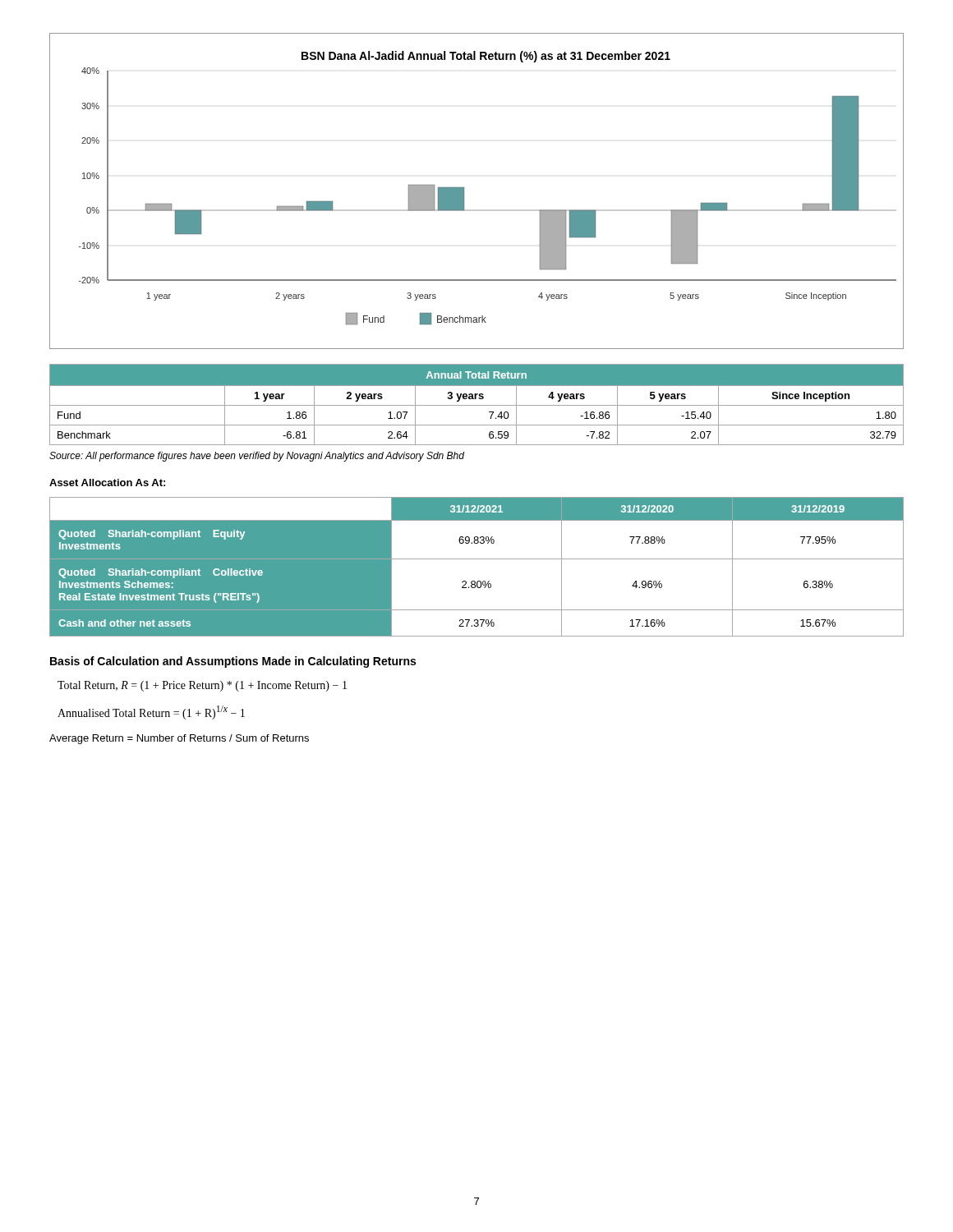Click on the table containing "Quoted Shariah-compliant Collective"
The height and width of the screenshot is (1232, 953).
[476, 567]
